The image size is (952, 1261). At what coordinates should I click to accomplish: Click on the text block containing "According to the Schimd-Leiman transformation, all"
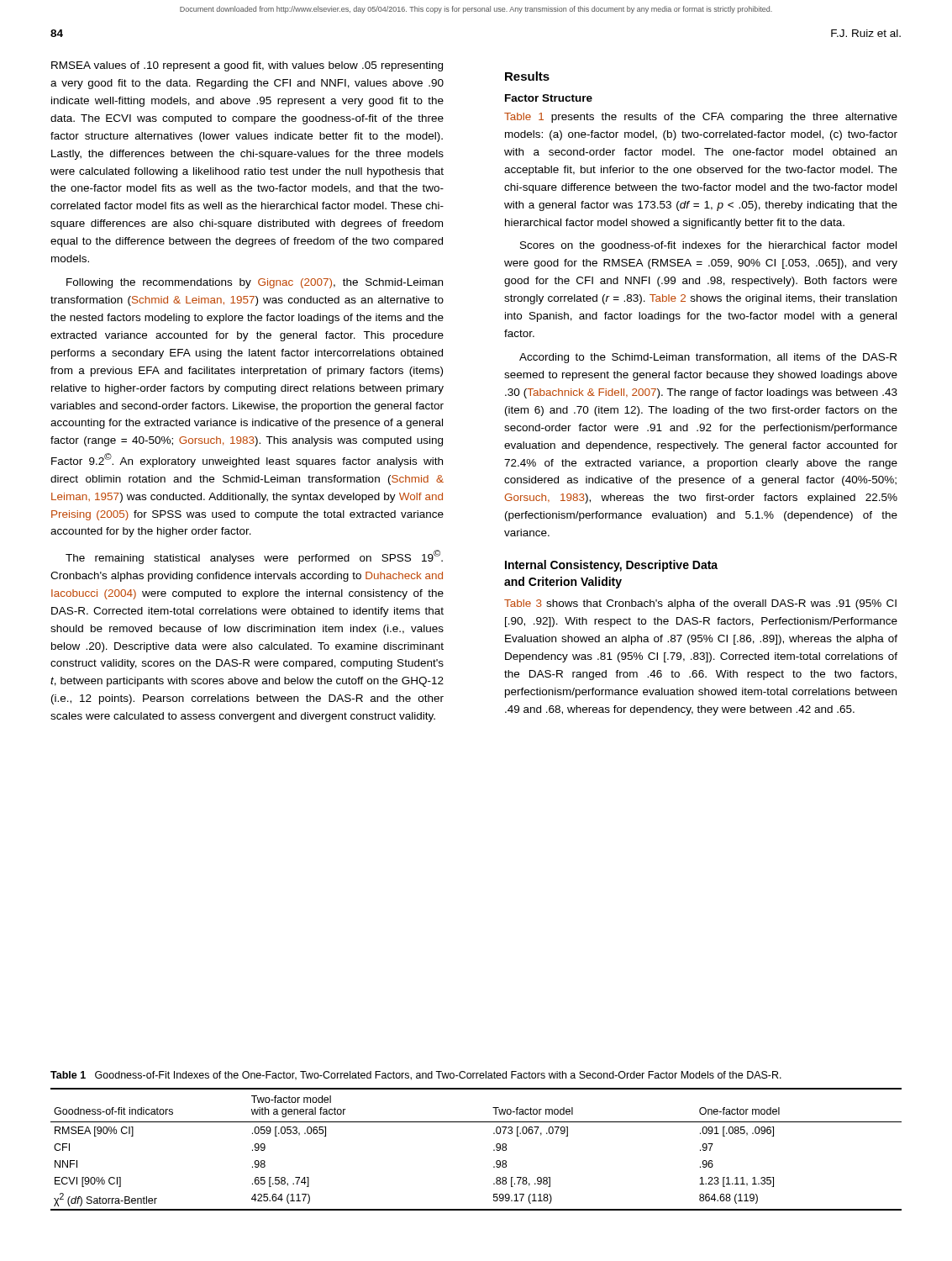click(x=701, y=446)
